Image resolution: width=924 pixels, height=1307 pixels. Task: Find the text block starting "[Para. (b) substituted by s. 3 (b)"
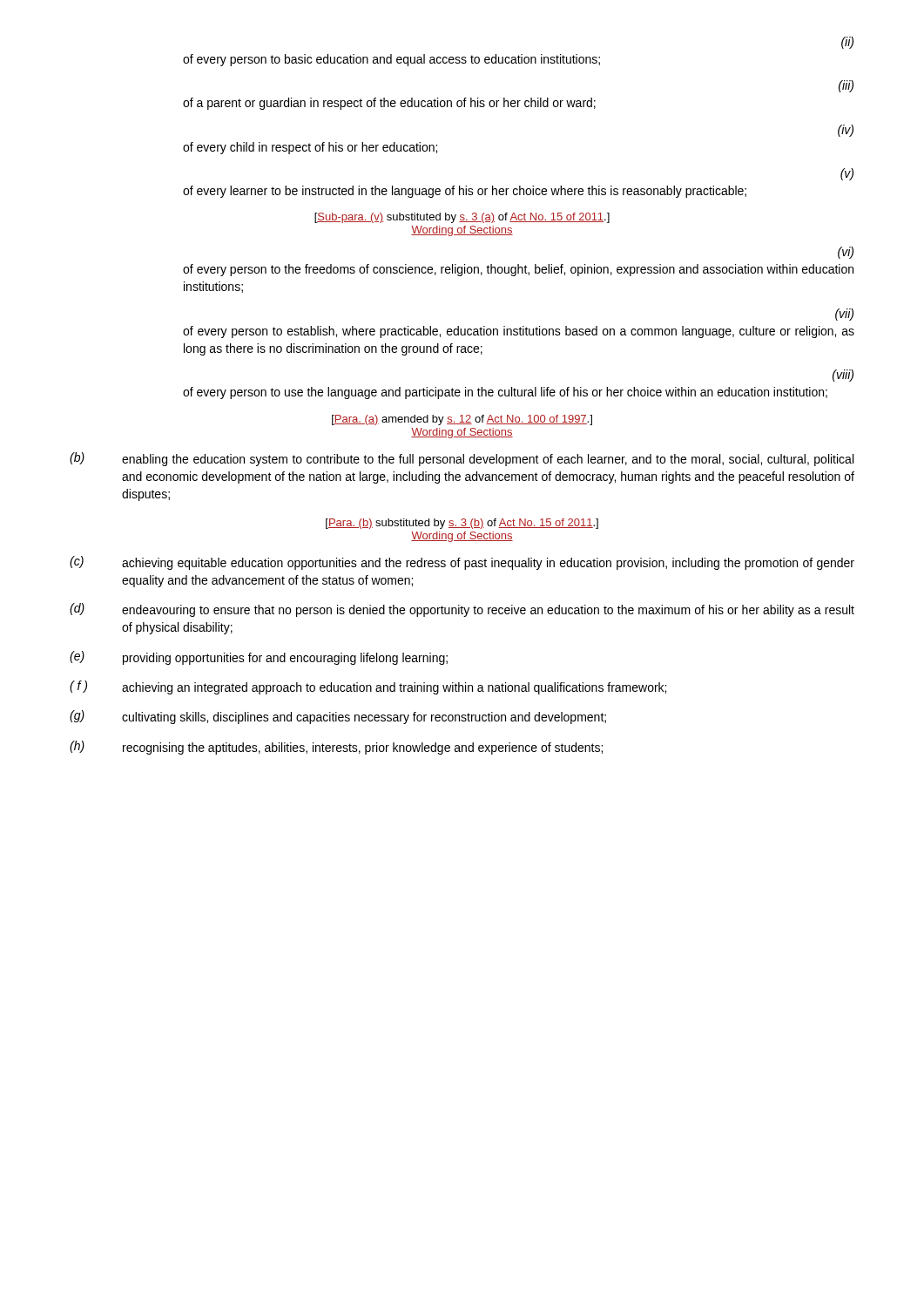(x=462, y=529)
